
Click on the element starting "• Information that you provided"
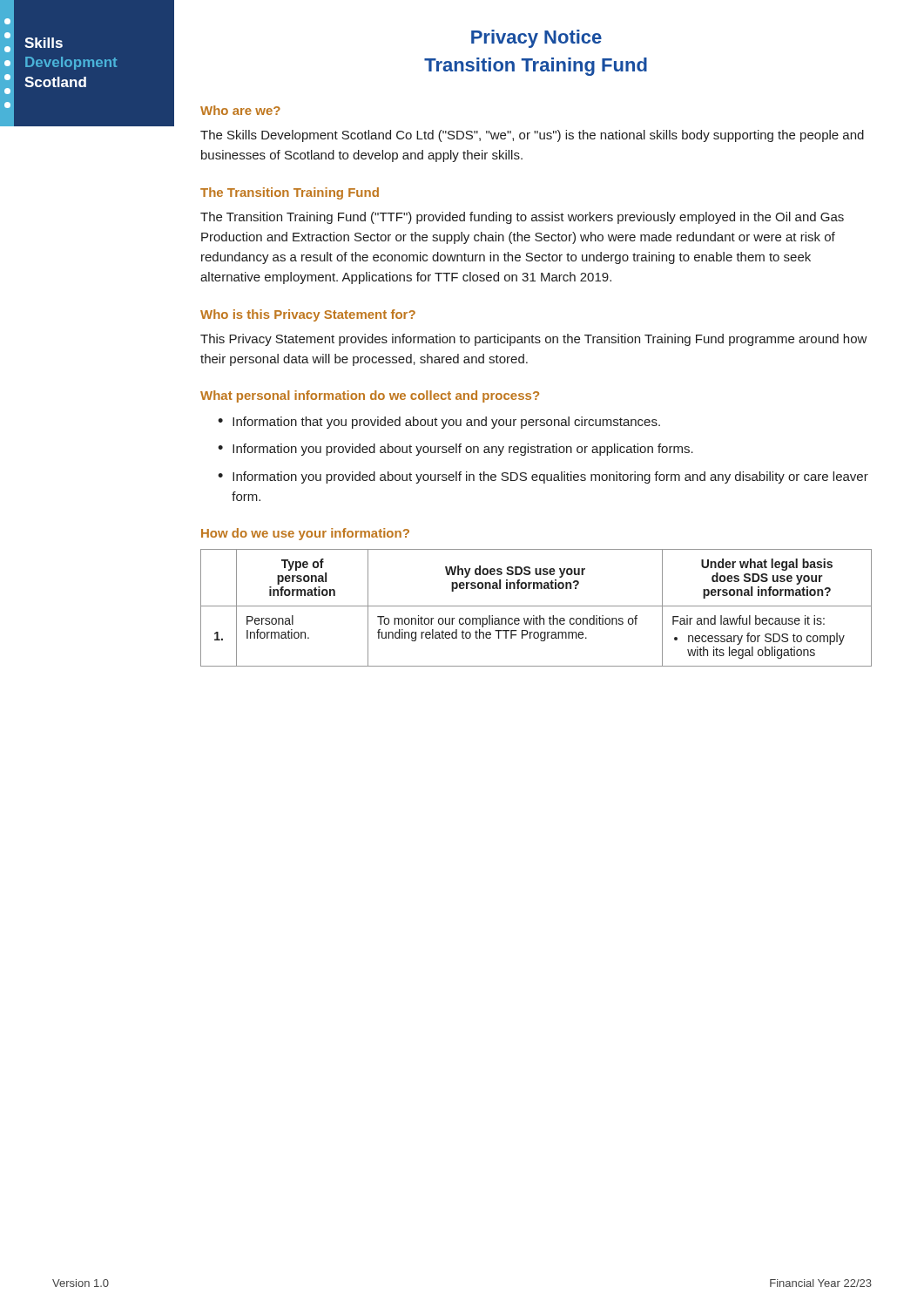tap(439, 422)
